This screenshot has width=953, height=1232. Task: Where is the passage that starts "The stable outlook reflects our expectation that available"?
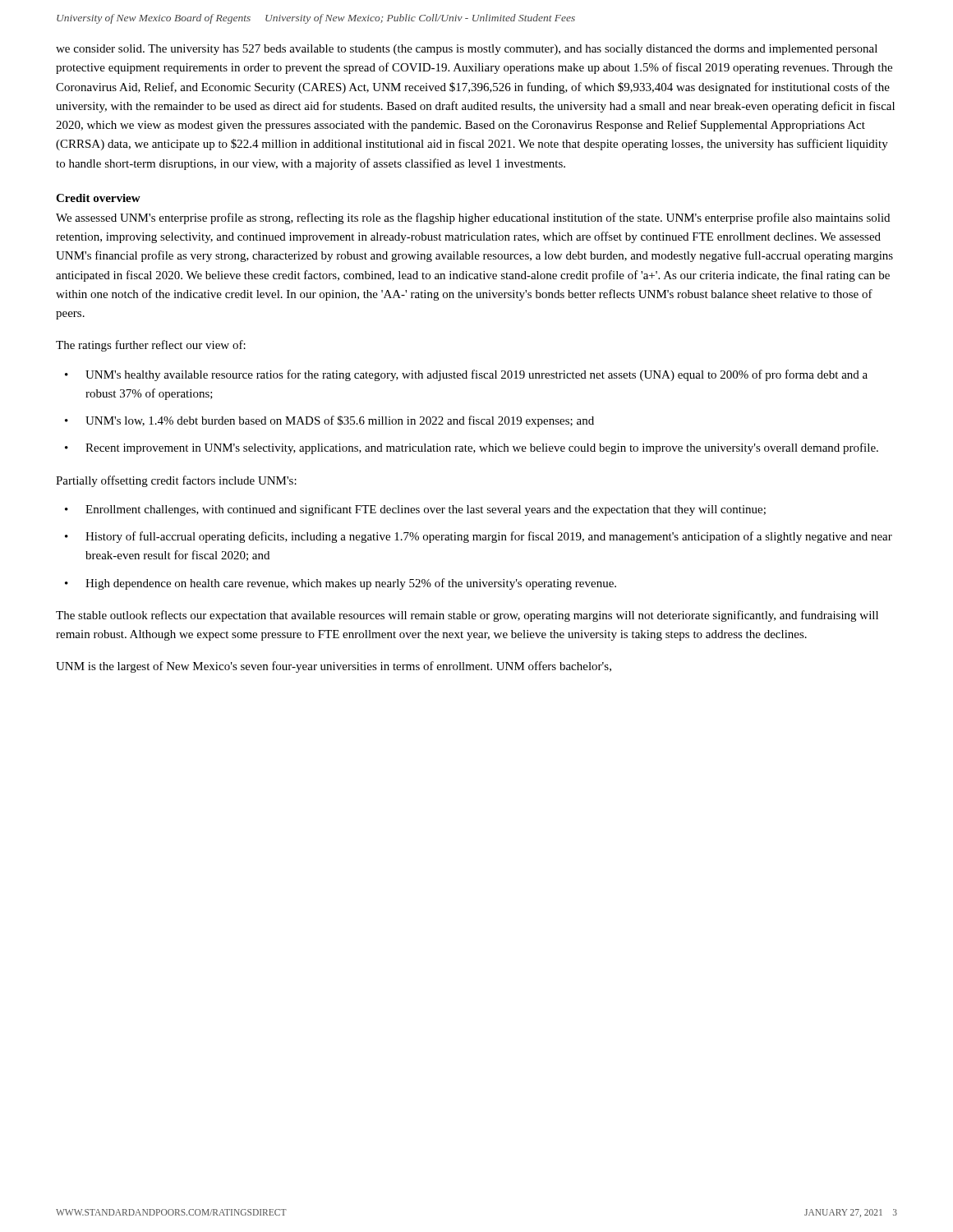pos(467,625)
